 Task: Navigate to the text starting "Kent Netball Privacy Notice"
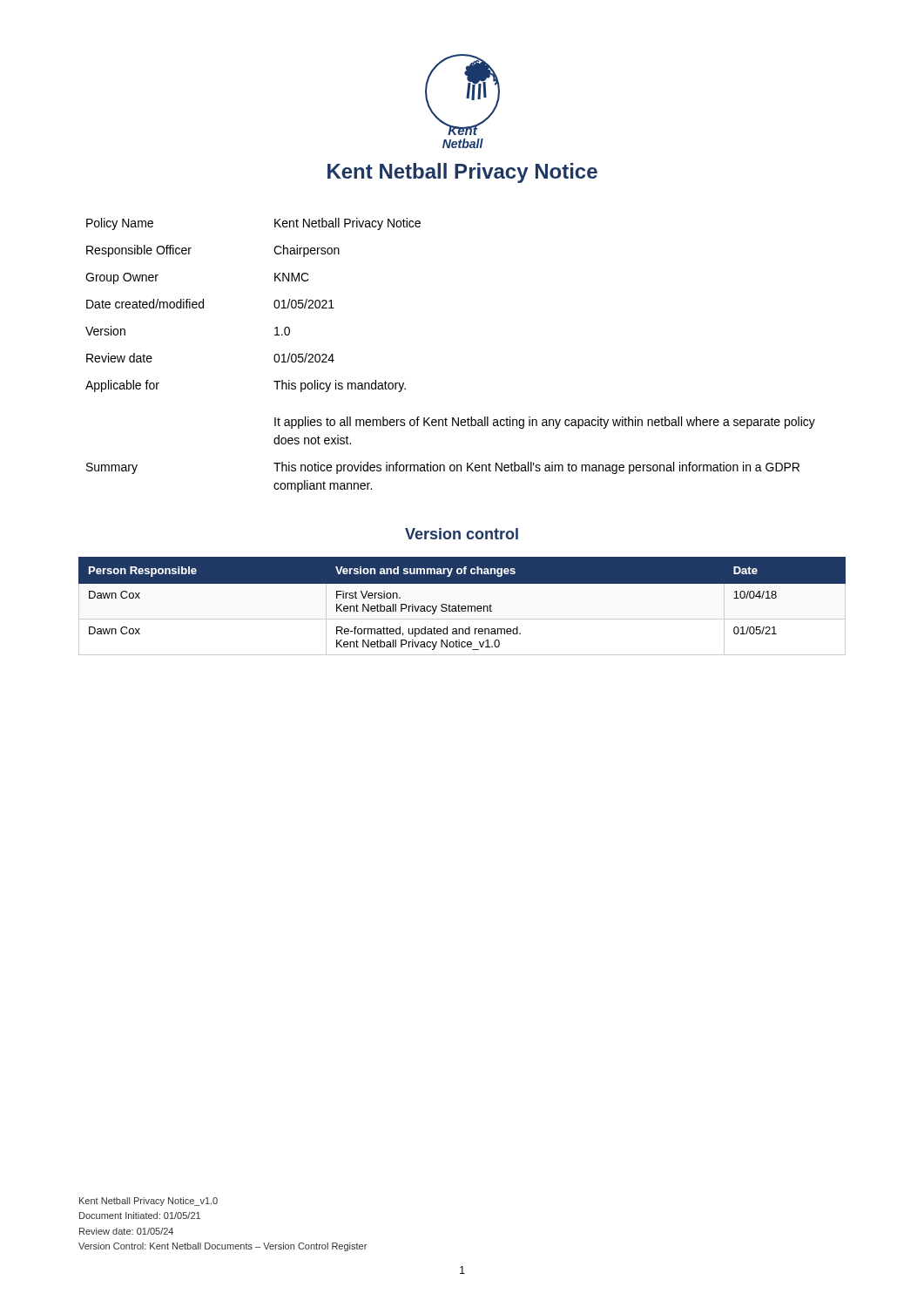[462, 171]
